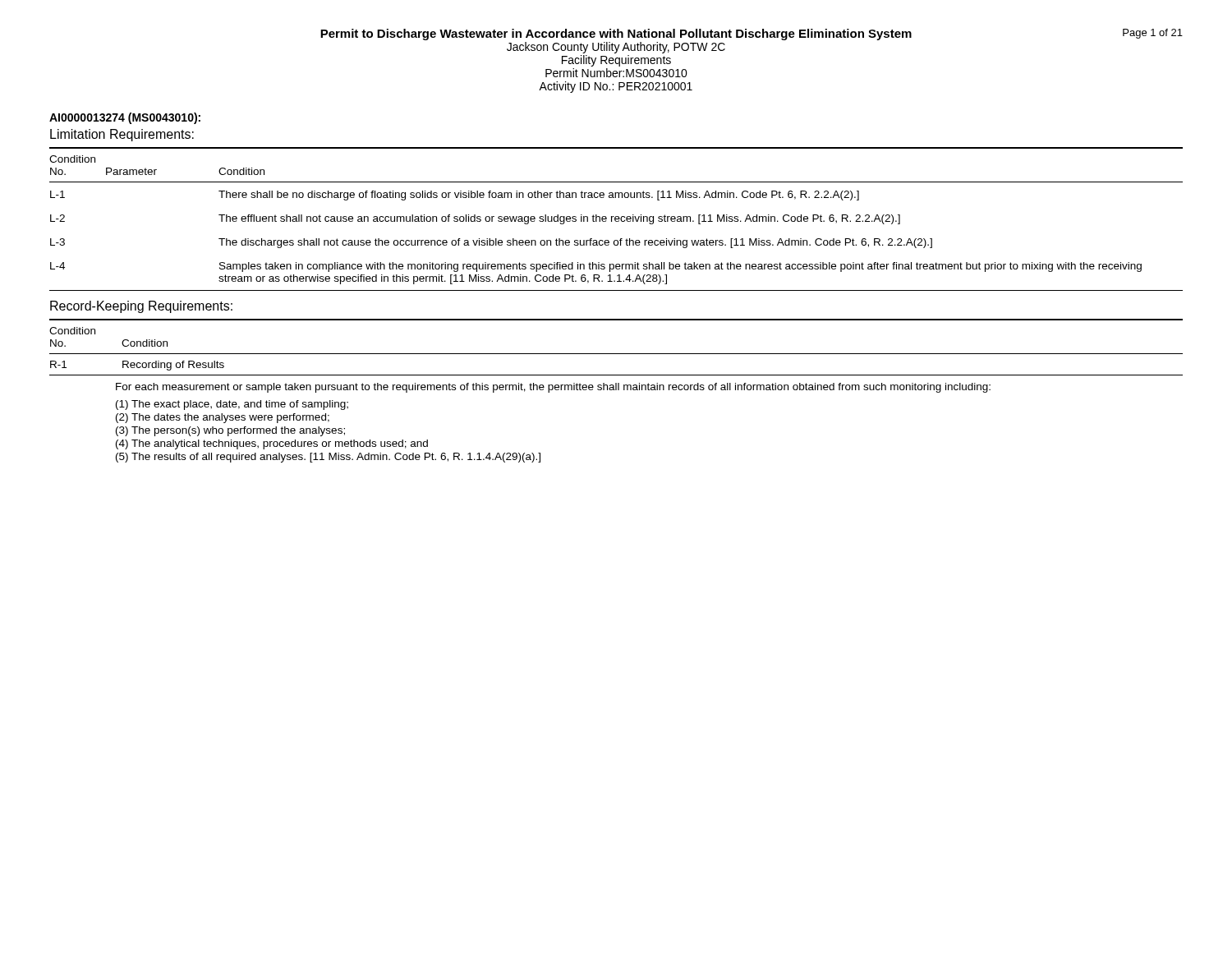
Task: Locate the list item that reads "(1) The exact place,"
Action: (232, 404)
